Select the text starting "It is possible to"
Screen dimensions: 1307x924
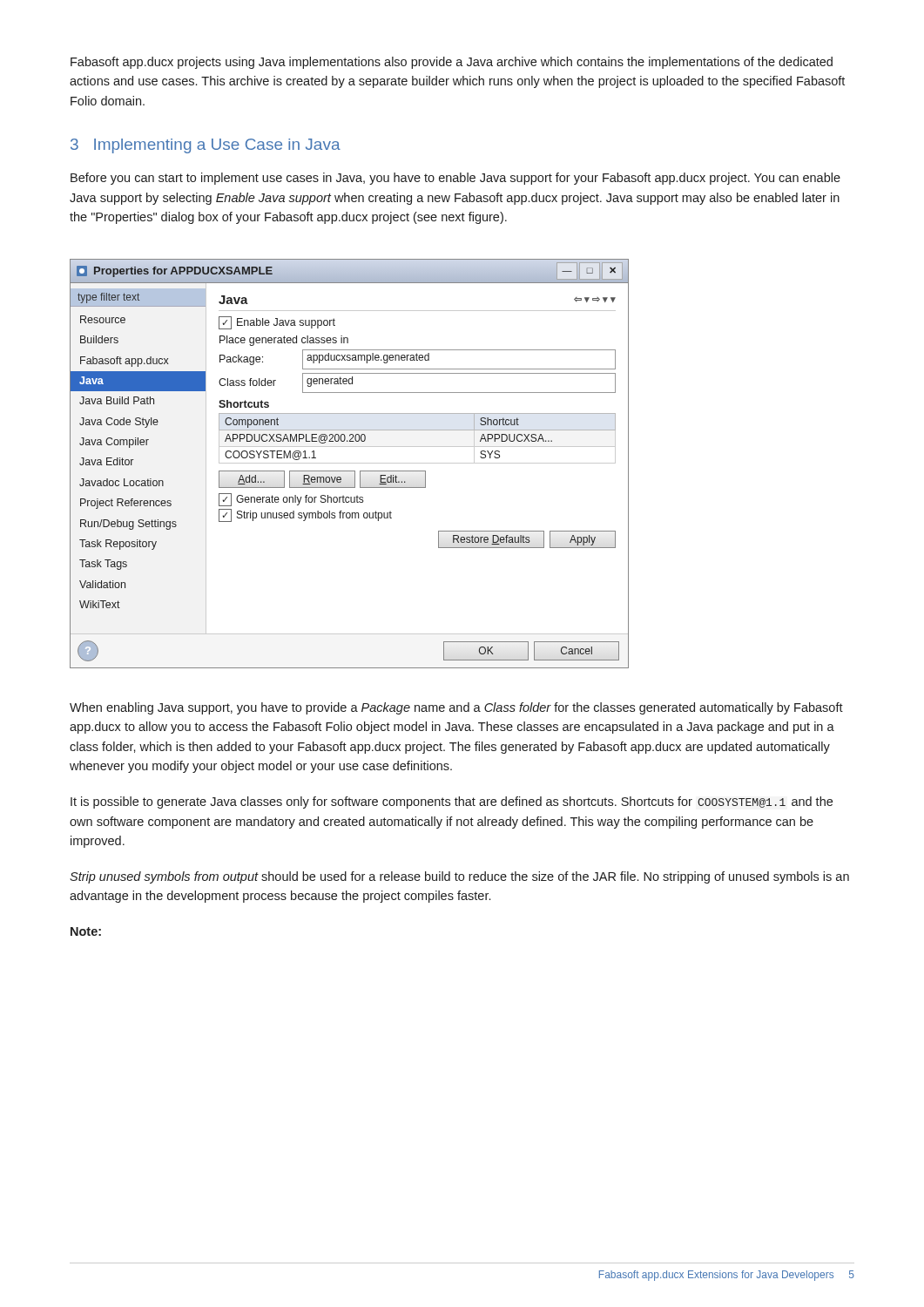pyautogui.click(x=451, y=821)
